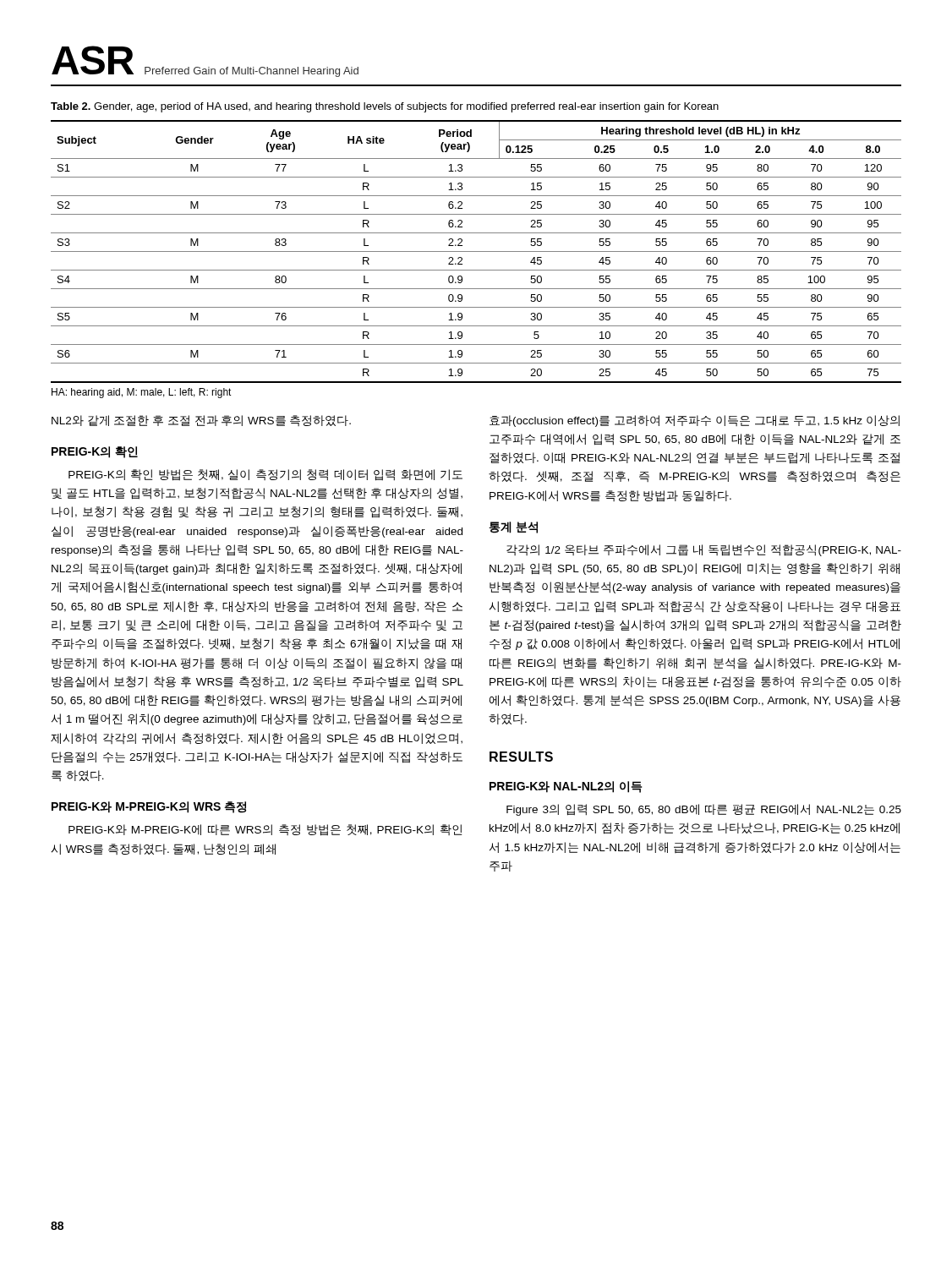952x1268 pixels.
Task: Locate the passage starting "효과(occlusion effect)를 고려하여 저주파수"
Action: point(695,458)
